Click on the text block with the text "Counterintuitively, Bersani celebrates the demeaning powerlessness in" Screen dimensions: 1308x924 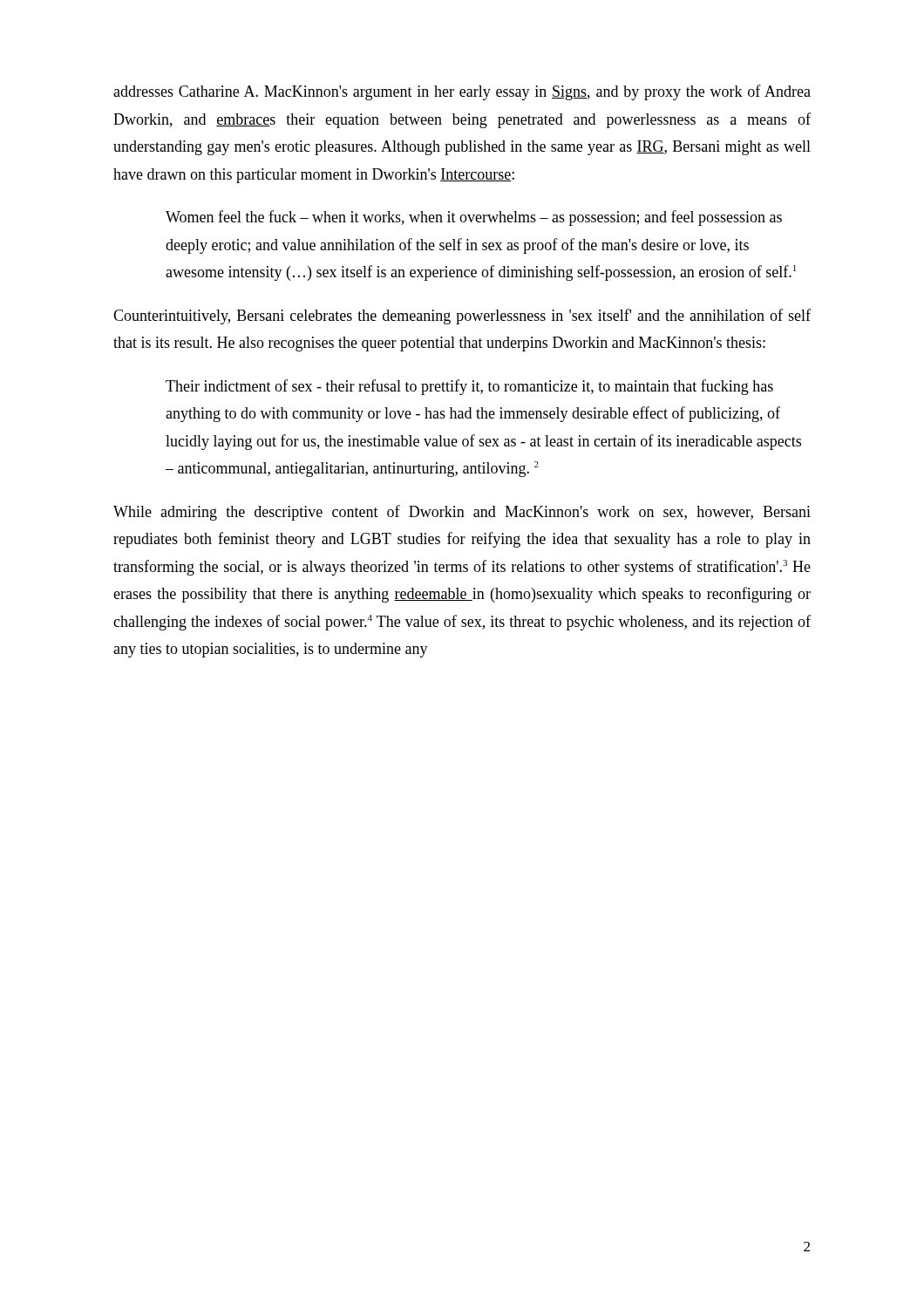click(462, 330)
